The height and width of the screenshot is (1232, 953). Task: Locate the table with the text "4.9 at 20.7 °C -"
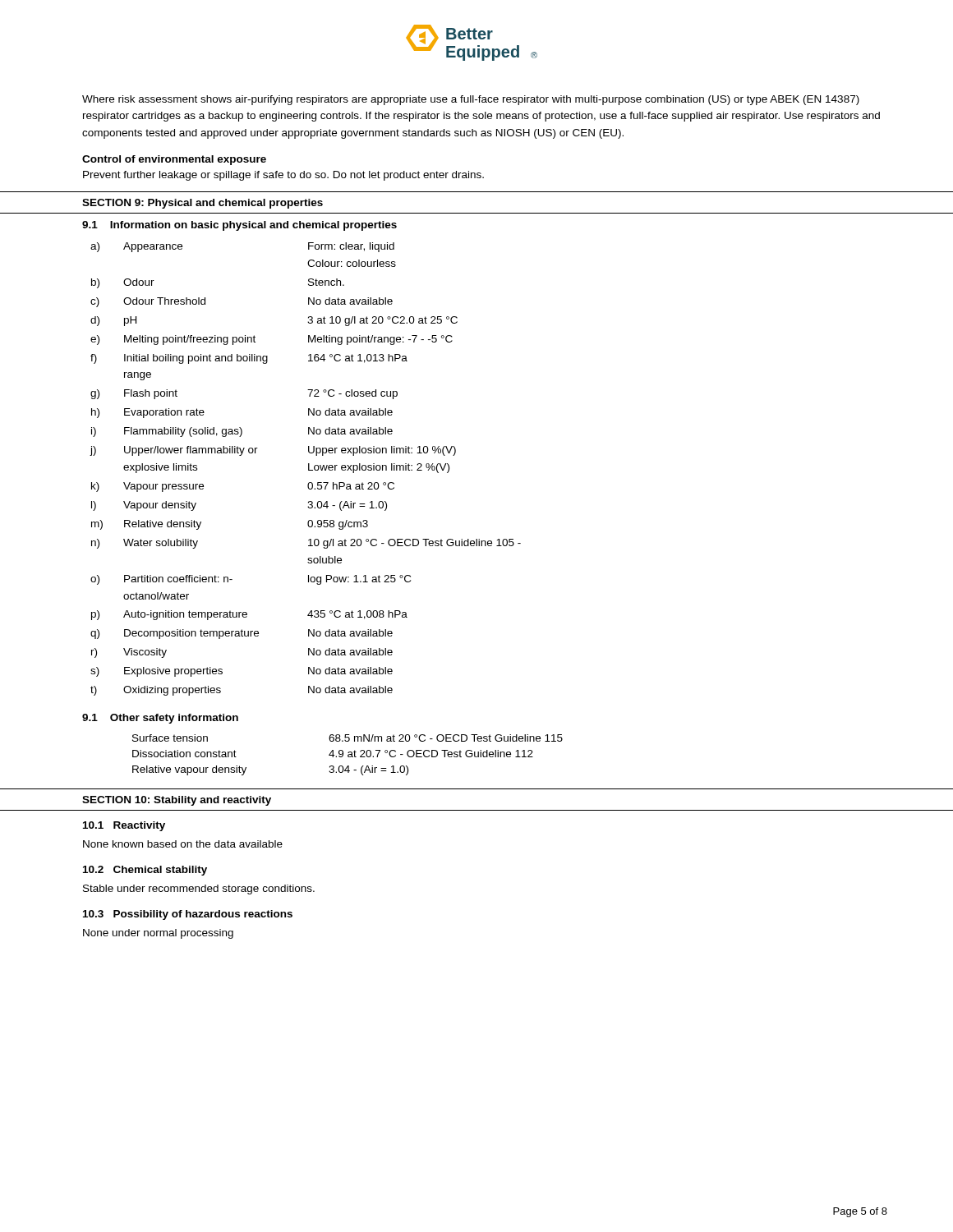coord(476,754)
